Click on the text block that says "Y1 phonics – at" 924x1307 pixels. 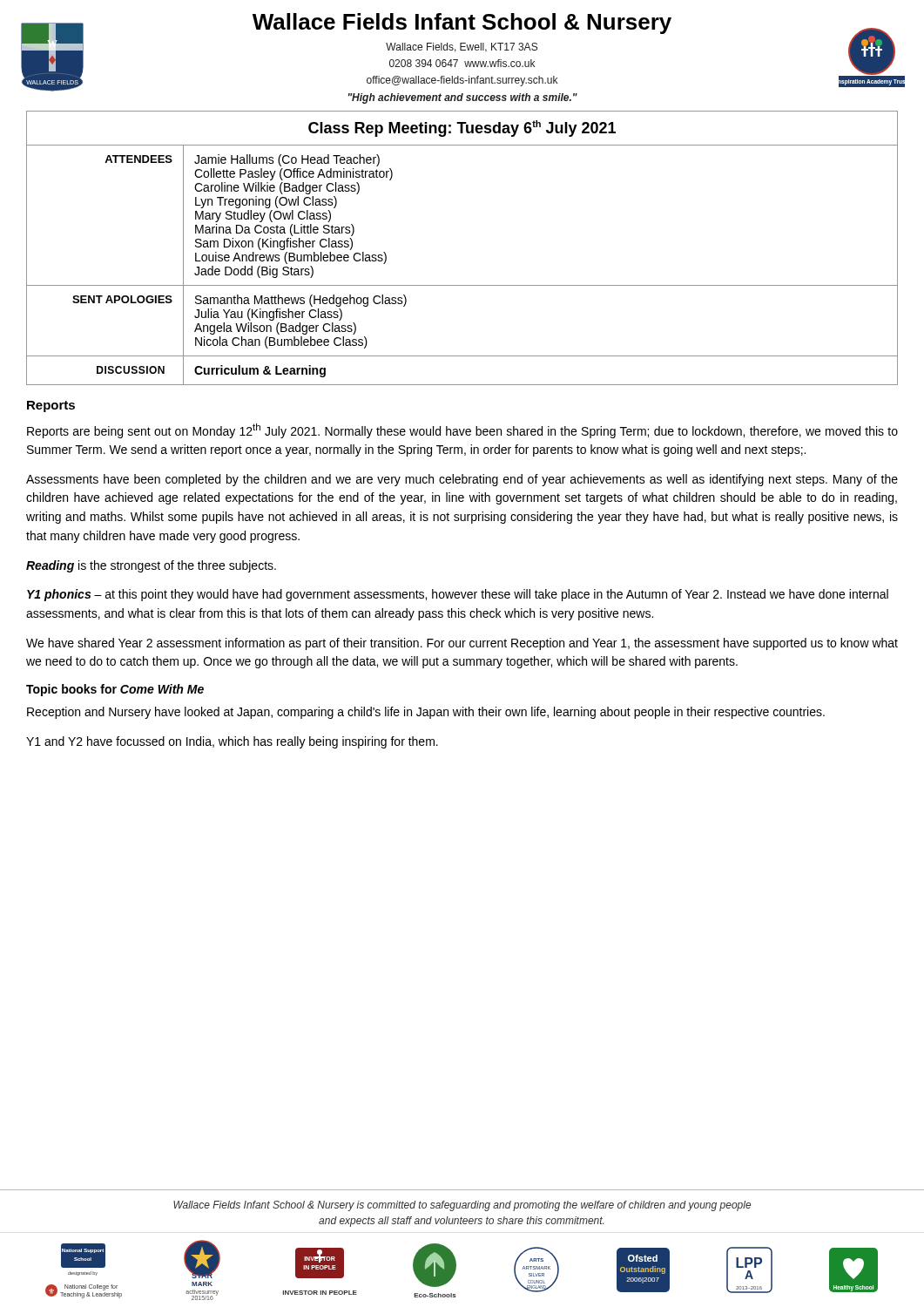(x=458, y=604)
